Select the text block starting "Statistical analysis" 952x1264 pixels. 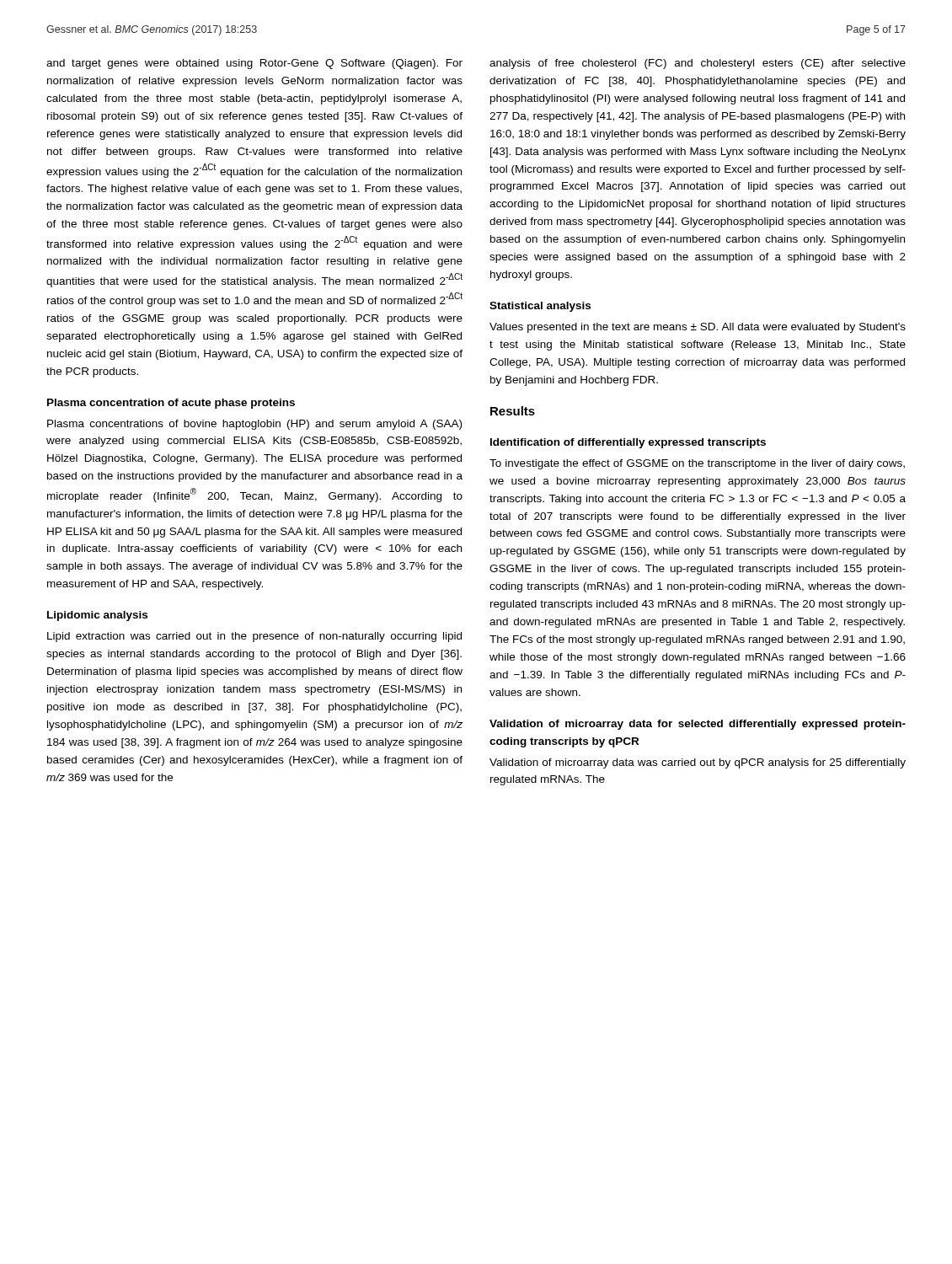point(540,306)
